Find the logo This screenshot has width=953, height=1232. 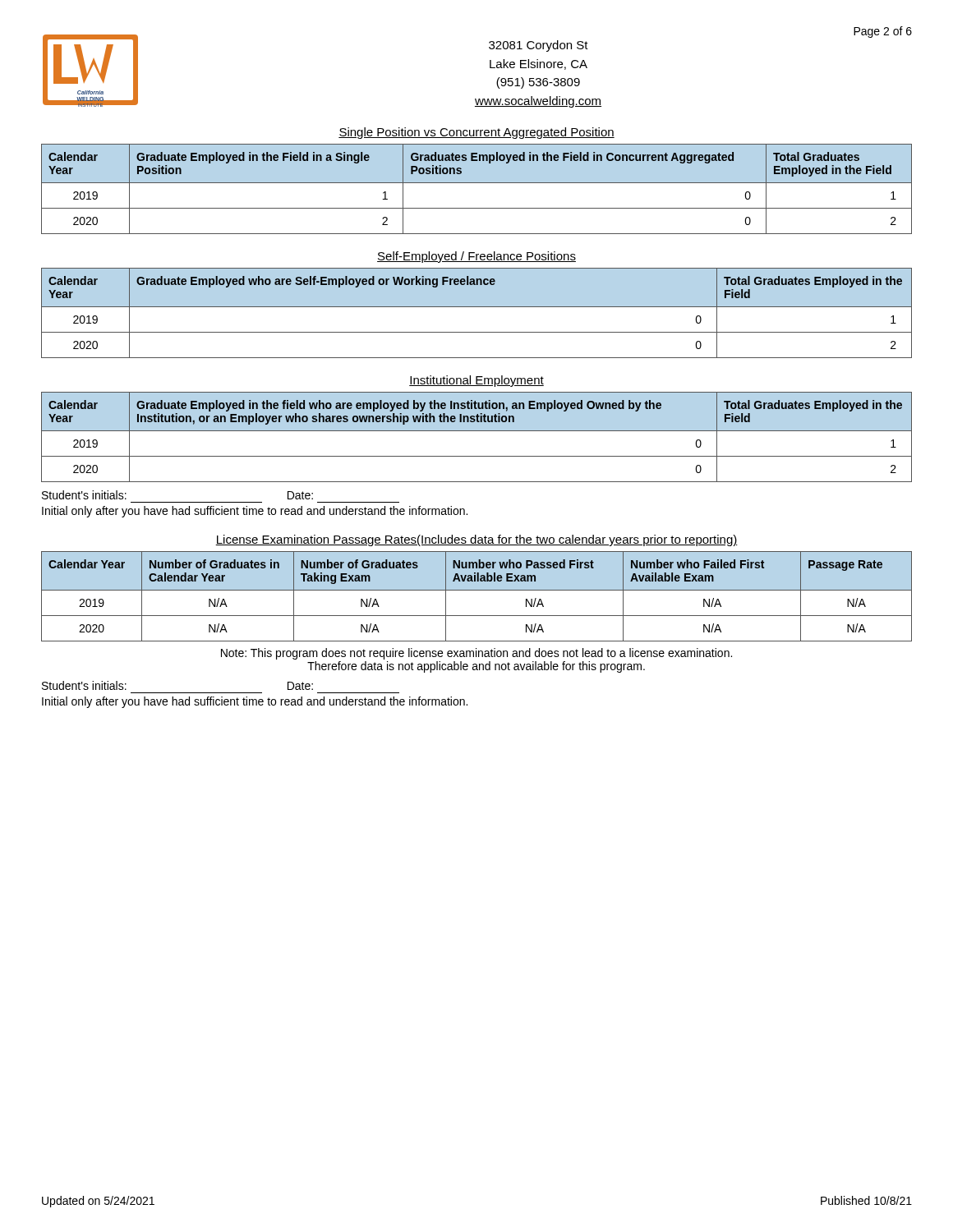click(x=90, y=70)
